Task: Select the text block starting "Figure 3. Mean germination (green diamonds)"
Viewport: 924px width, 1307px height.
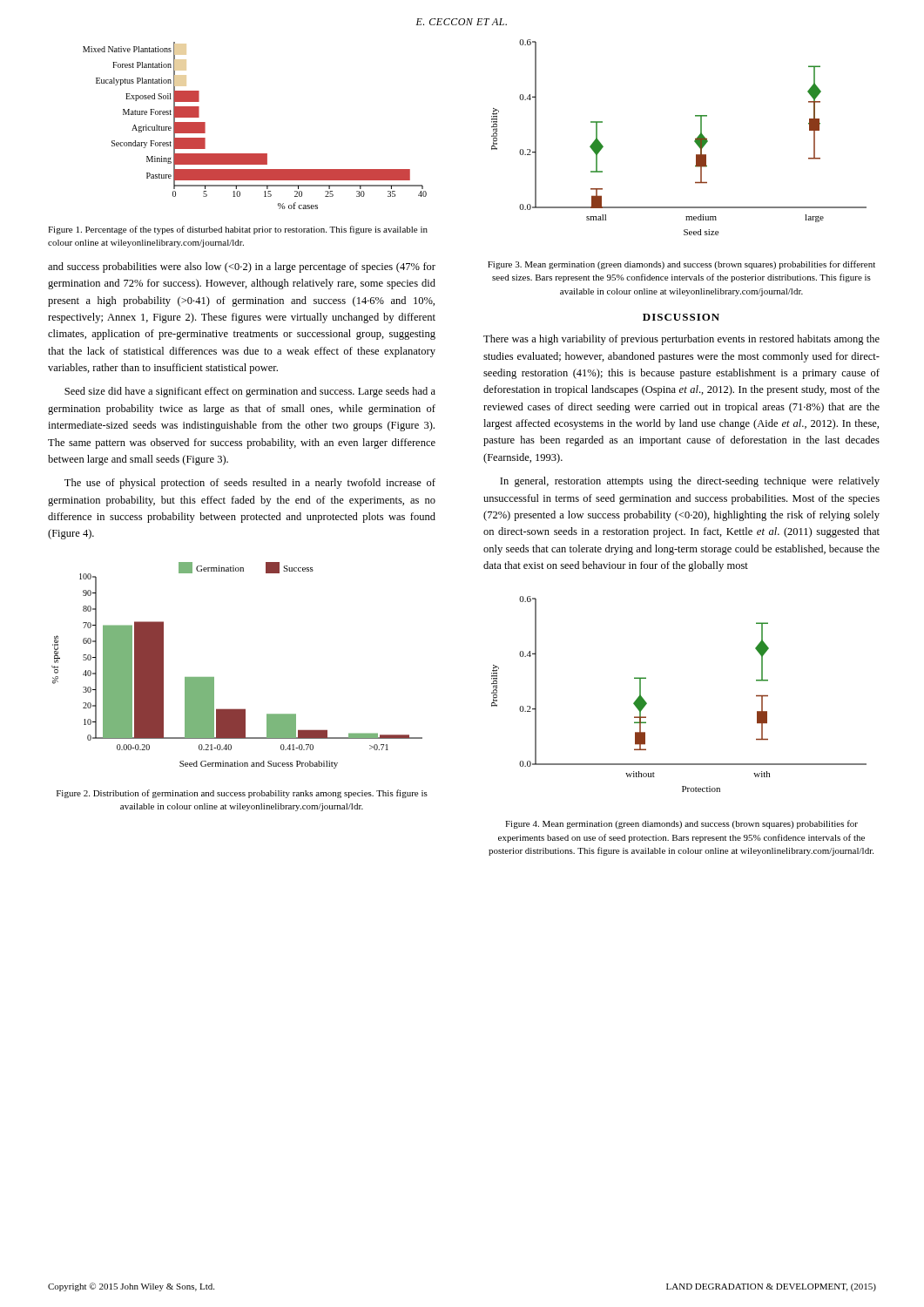Action: 681,277
